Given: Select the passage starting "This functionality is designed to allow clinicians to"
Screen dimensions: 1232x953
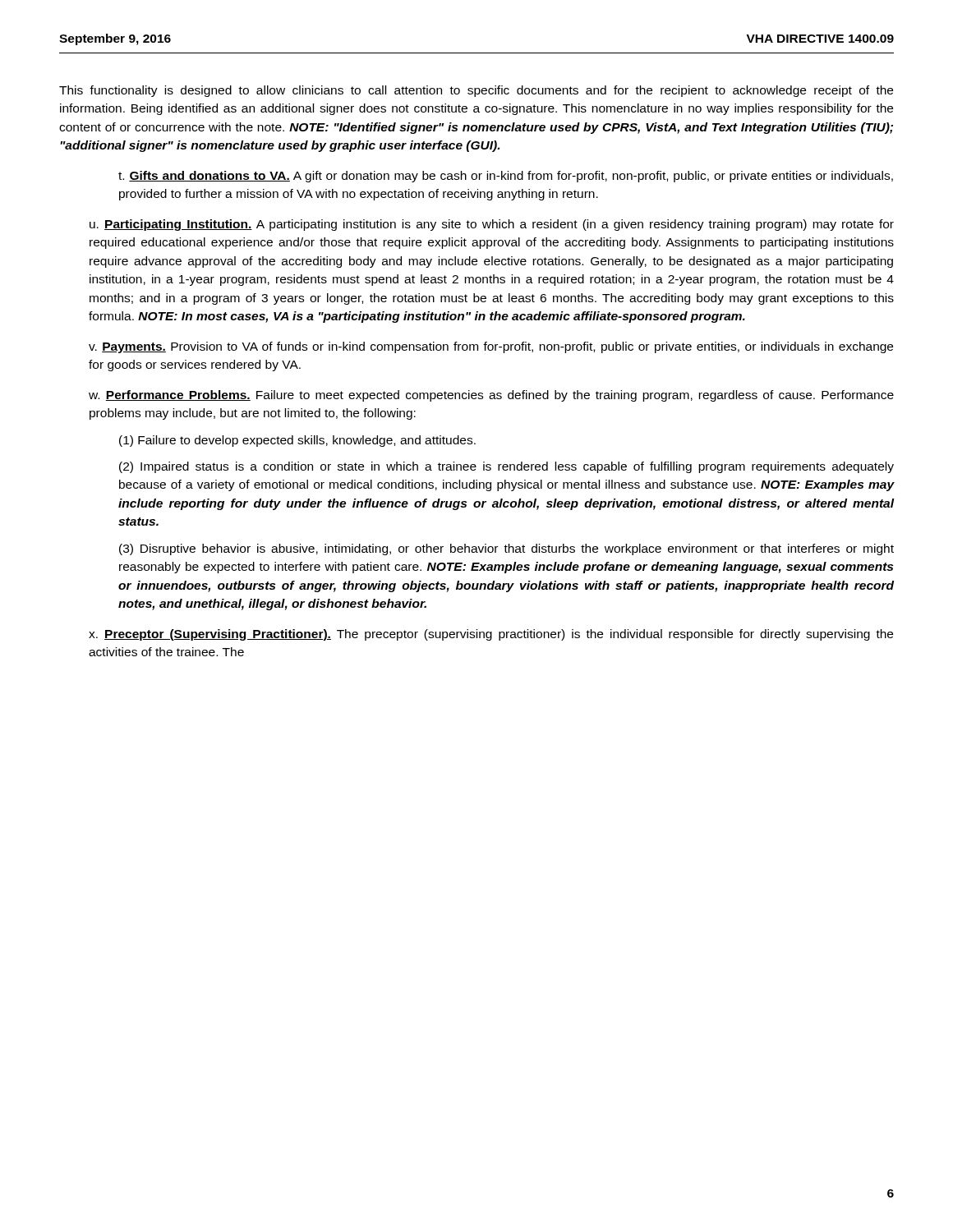Looking at the screenshot, I should (476, 118).
